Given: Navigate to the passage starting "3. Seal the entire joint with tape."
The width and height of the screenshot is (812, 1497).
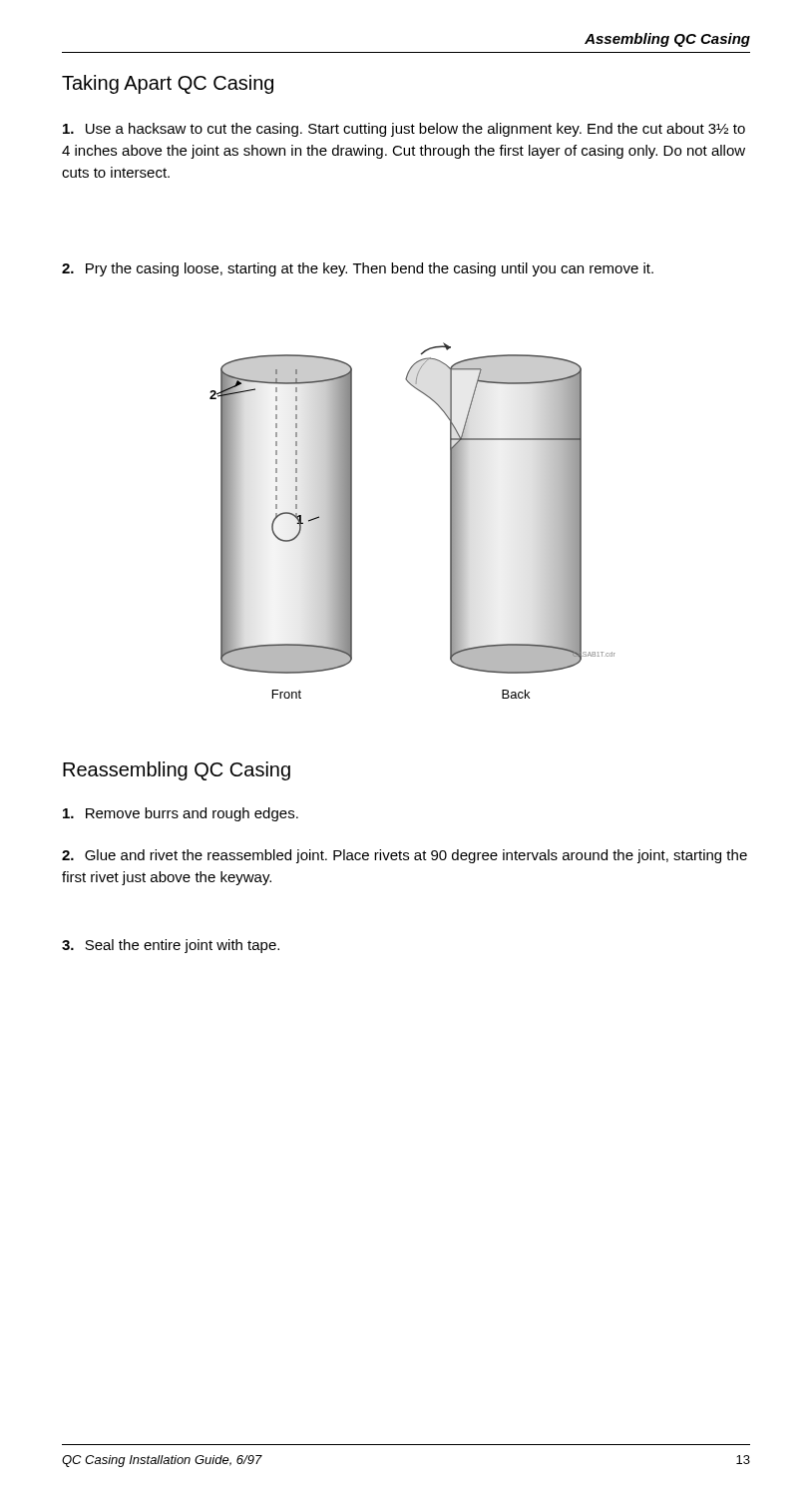Looking at the screenshot, I should (171, 945).
